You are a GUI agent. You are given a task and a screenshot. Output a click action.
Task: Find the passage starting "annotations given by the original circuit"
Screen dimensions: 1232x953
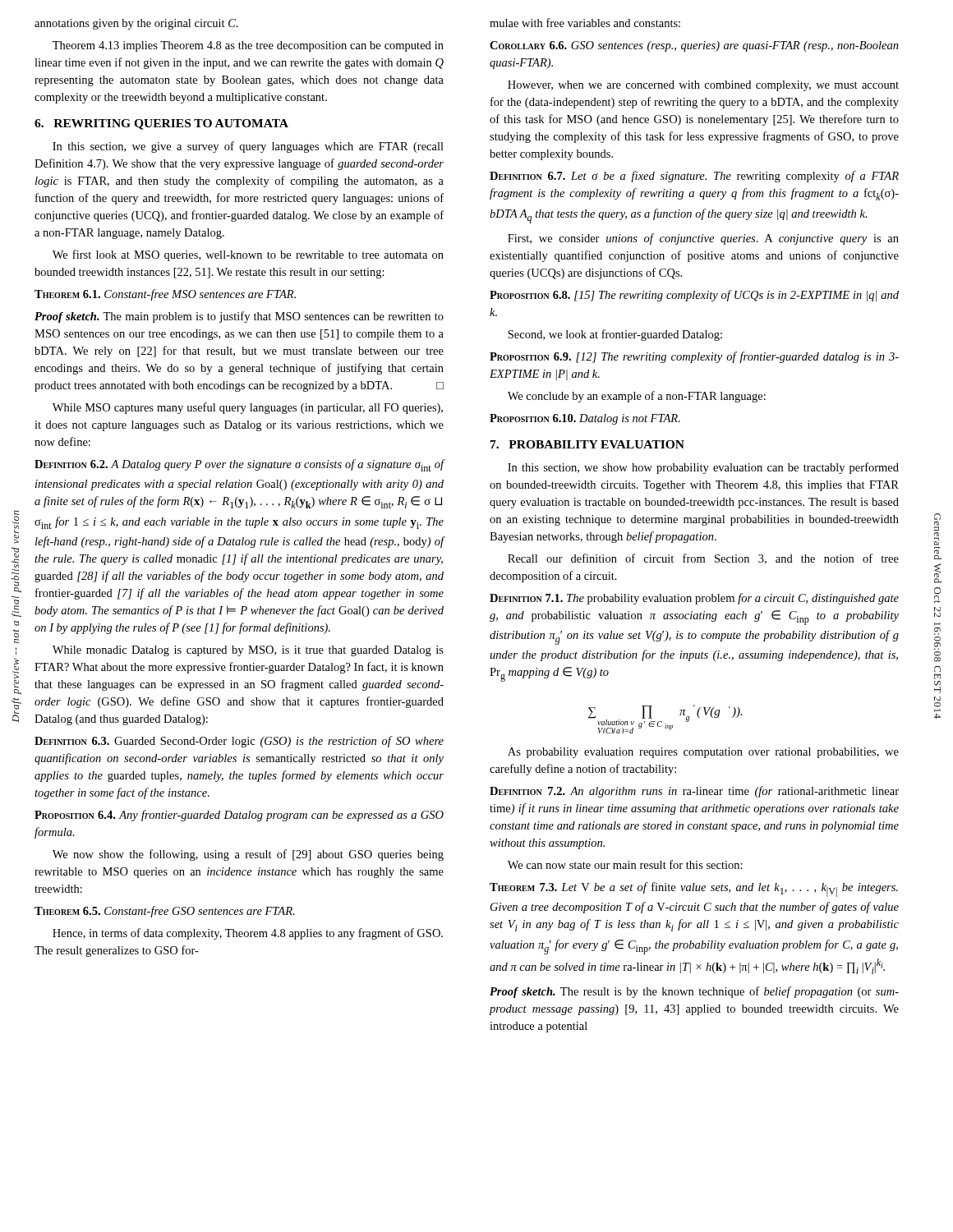(x=239, y=60)
